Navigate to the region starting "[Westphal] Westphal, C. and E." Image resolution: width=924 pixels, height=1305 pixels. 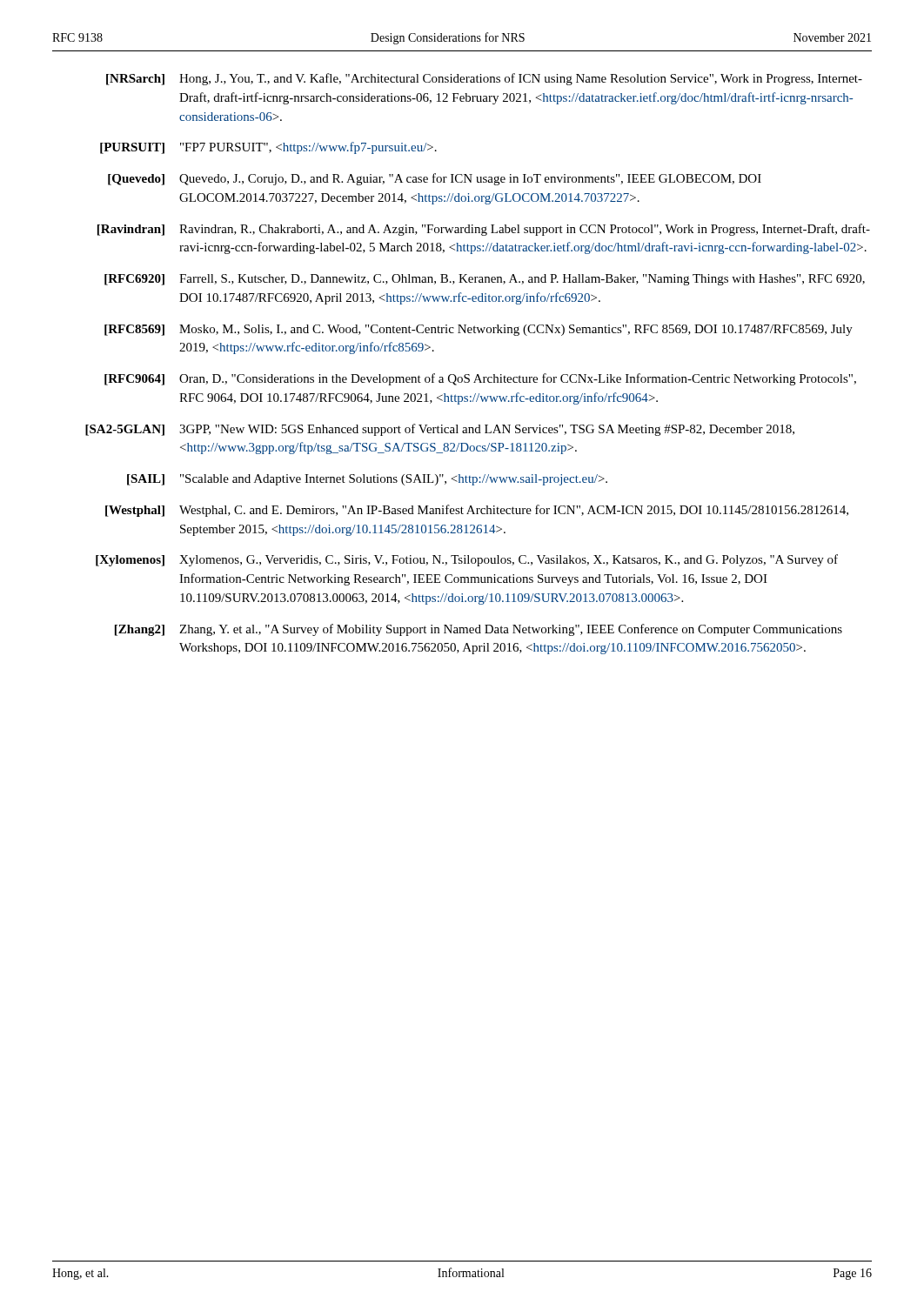pyautogui.click(x=462, y=520)
